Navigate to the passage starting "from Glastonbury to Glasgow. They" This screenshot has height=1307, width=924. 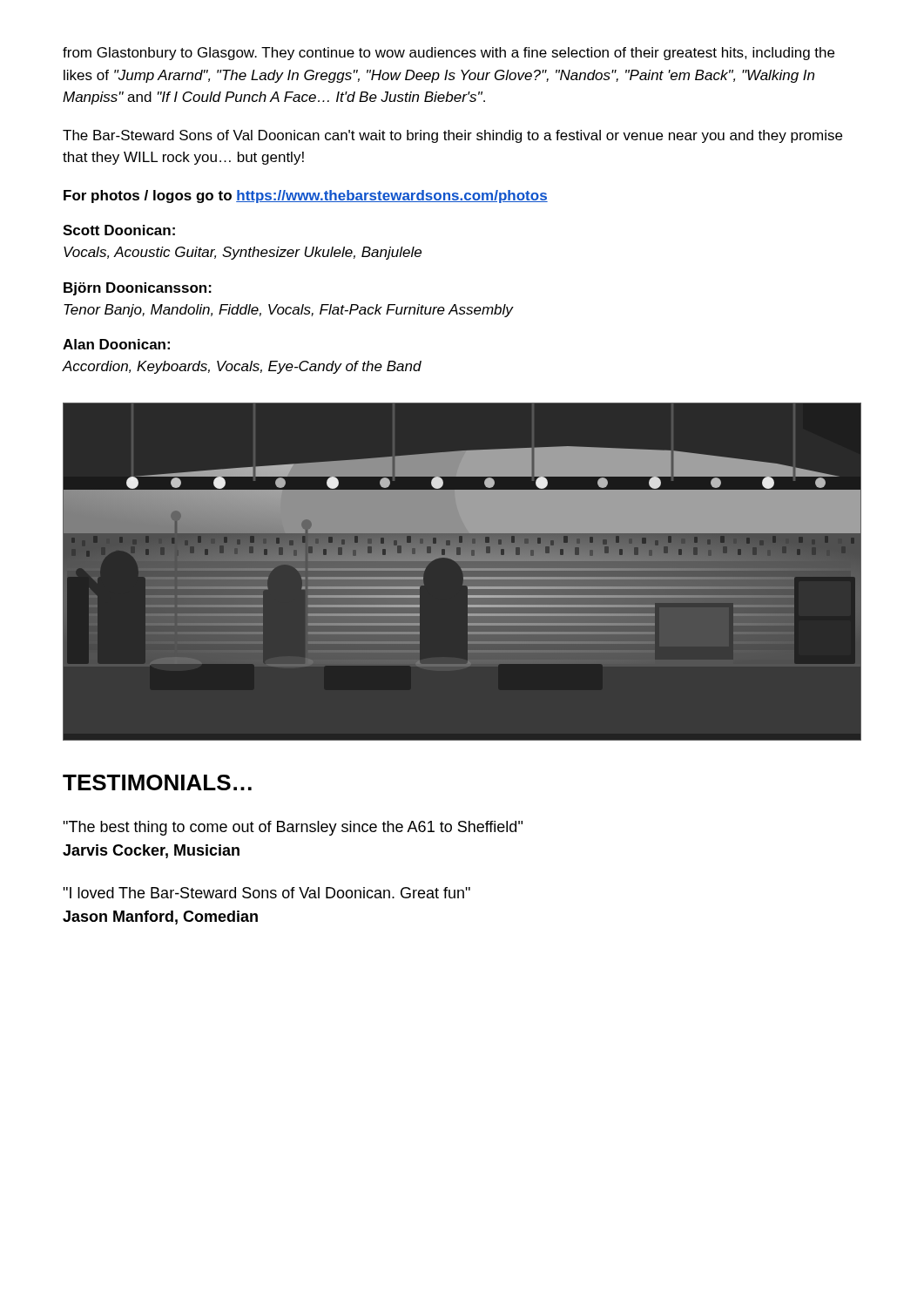coord(449,75)
